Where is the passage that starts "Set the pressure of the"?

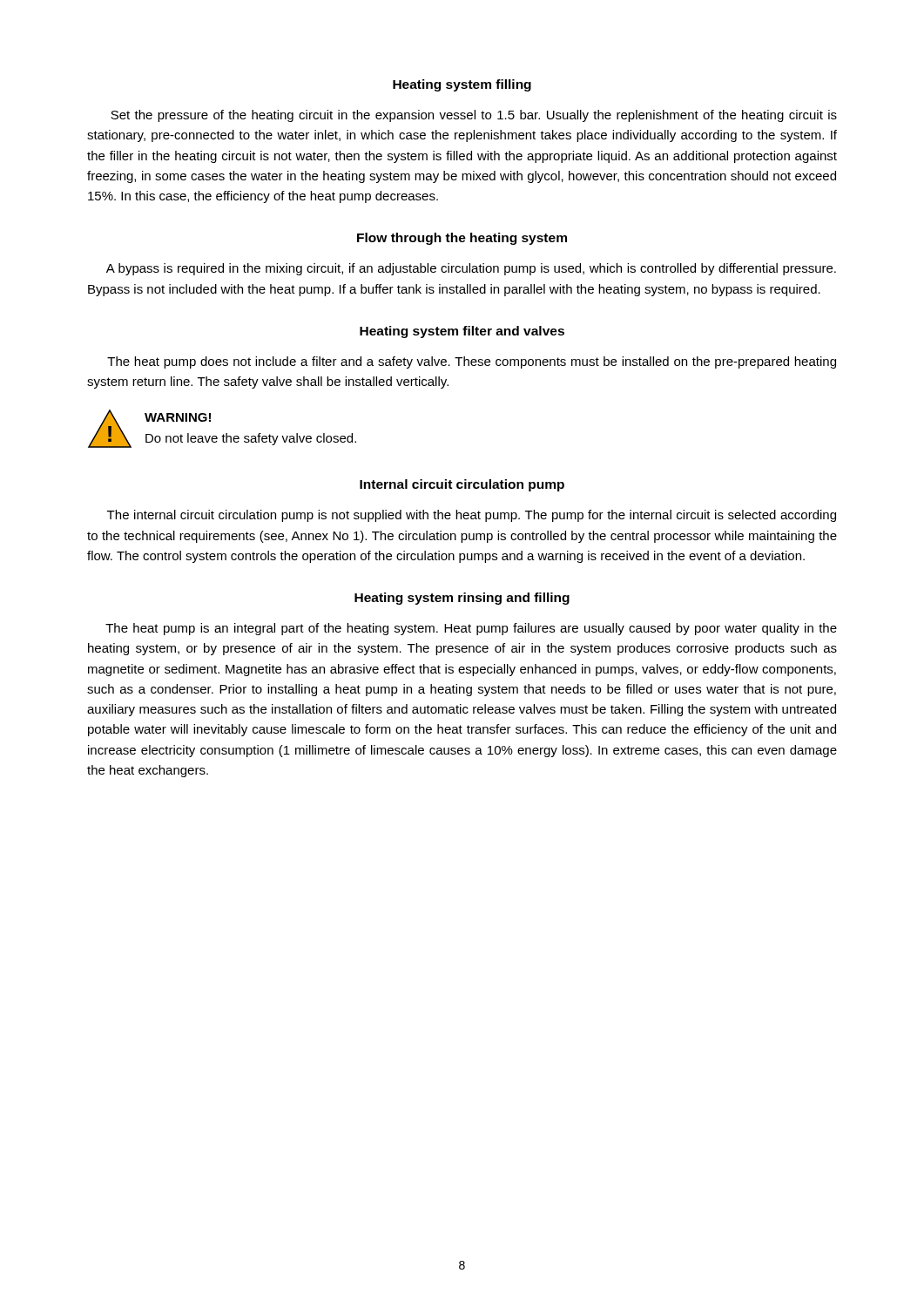coord(462,155)
